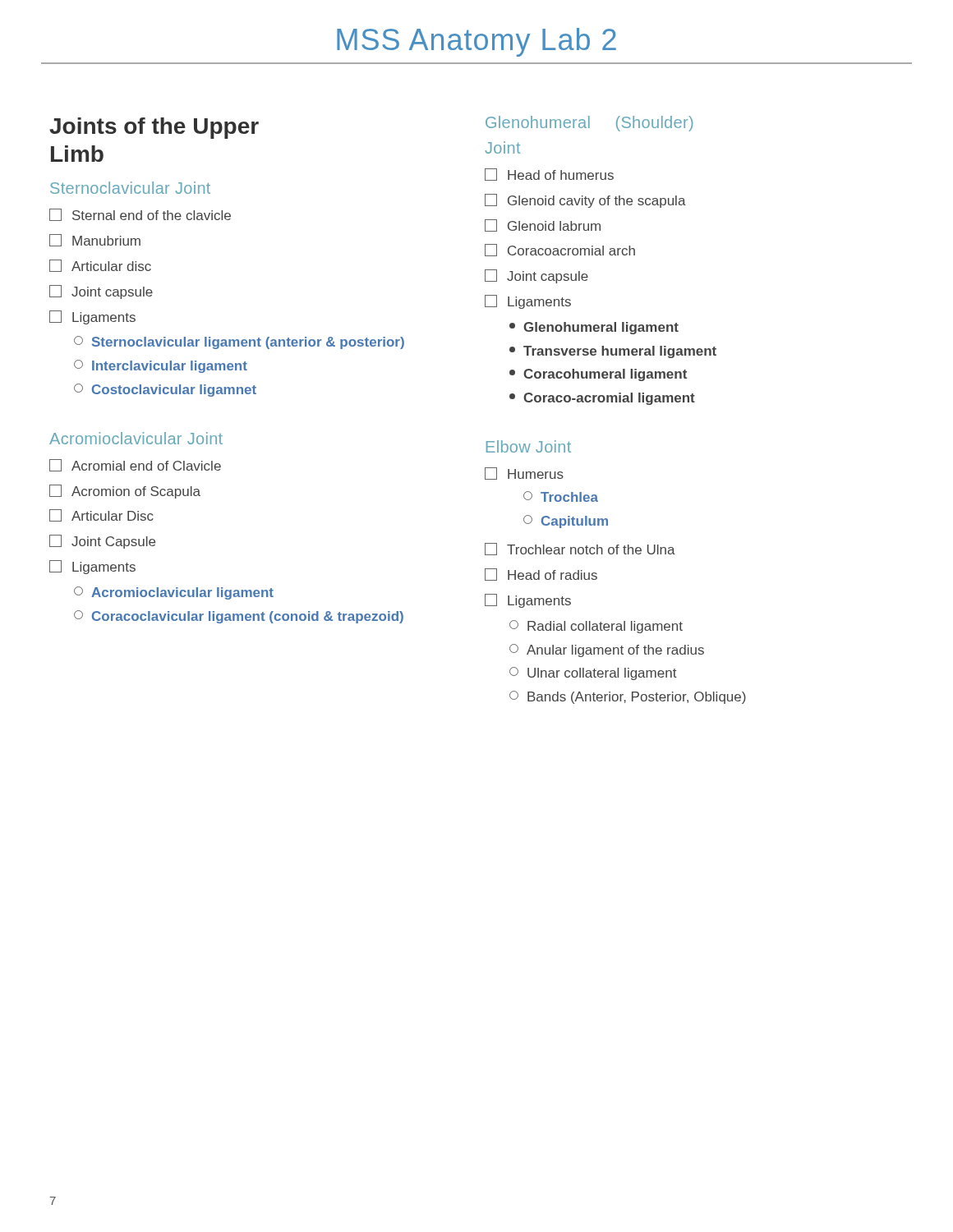Select the text block starting "Sternoclavicular Joint"

click(130, 188)
